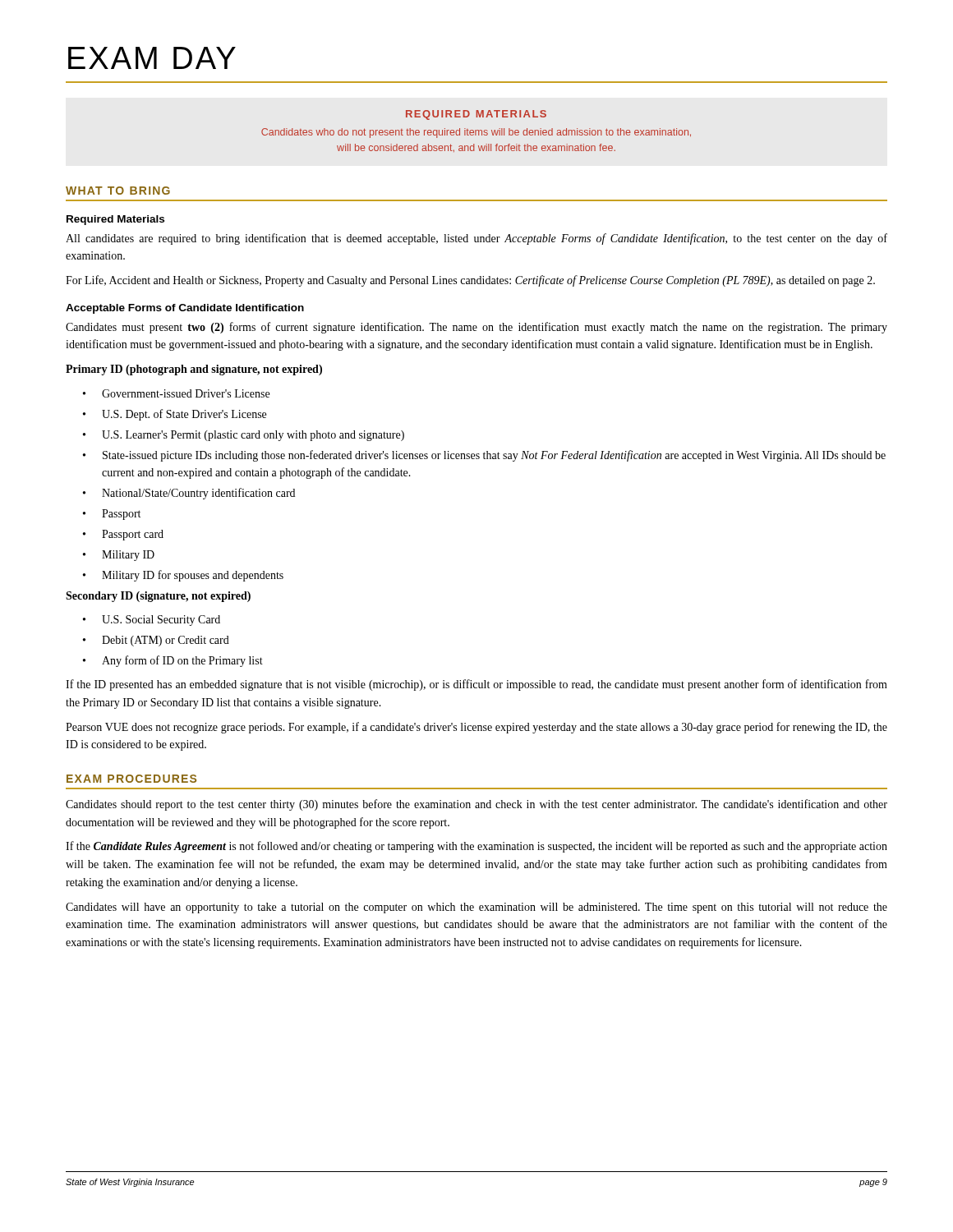Point to the block starting "• U.S. Social Security Card"

click(152, 621)
